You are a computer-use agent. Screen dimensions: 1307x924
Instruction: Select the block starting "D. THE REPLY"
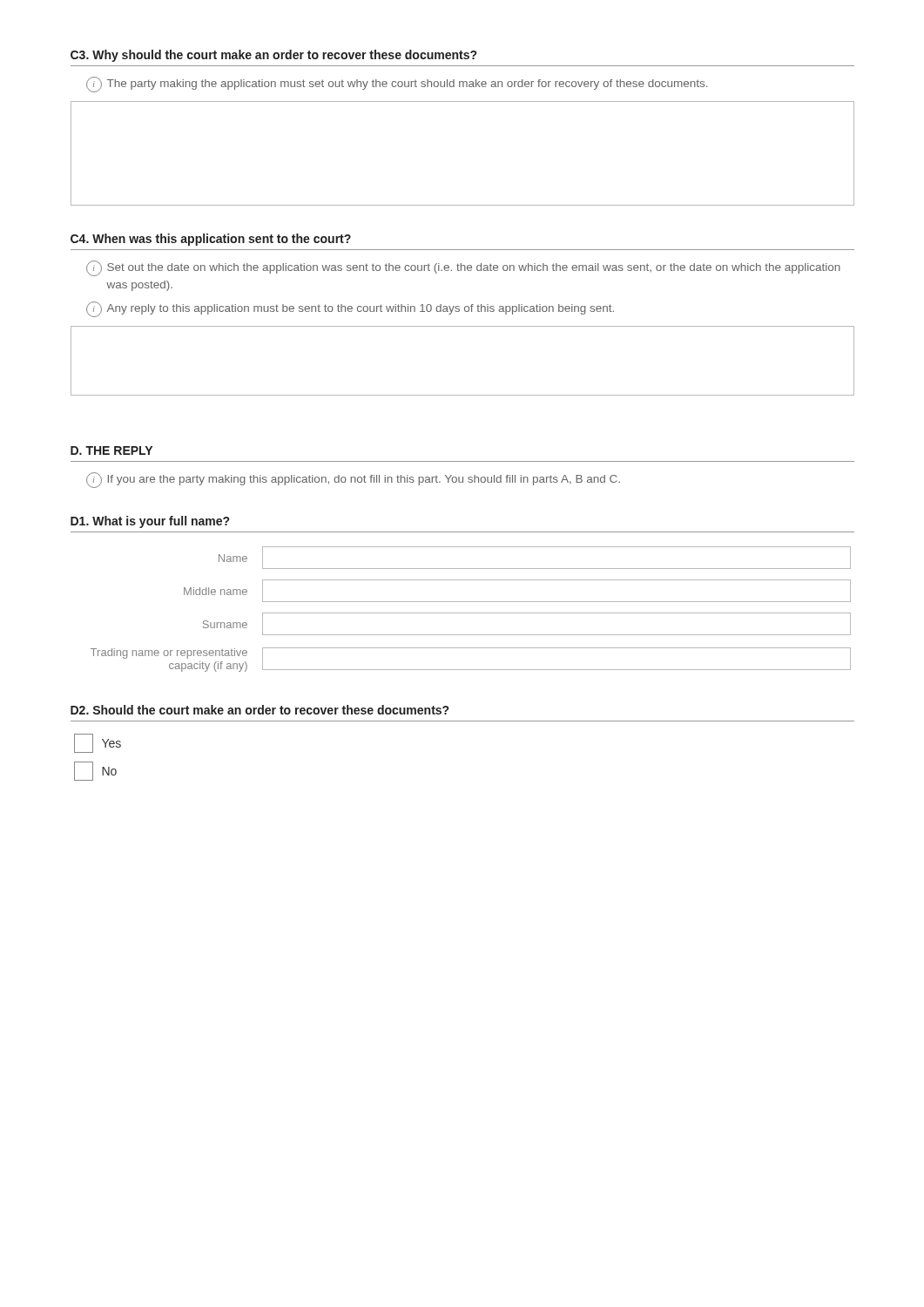click(x=112, y=451)
